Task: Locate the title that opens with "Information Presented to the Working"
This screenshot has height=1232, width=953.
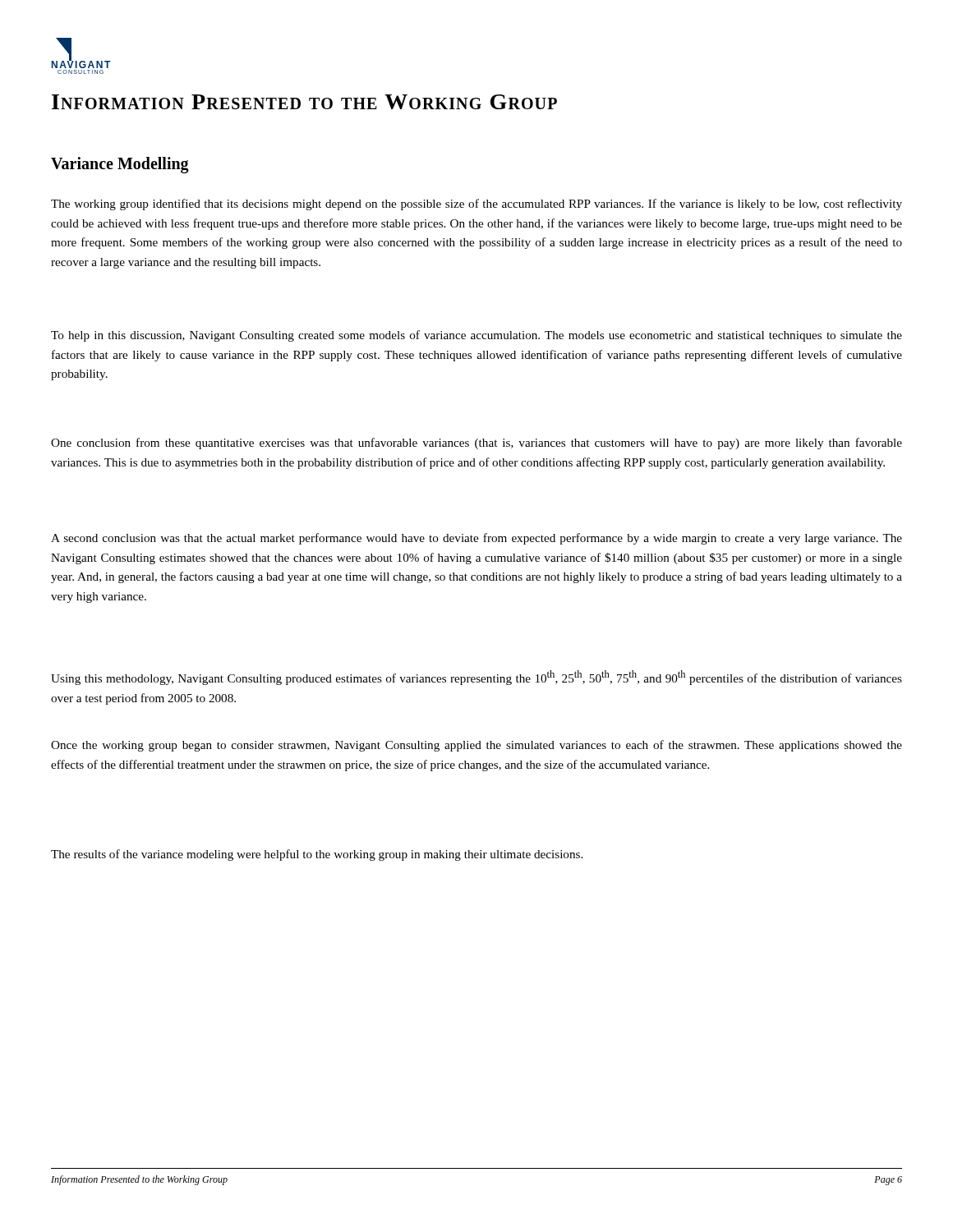Action: click(476, 102)
